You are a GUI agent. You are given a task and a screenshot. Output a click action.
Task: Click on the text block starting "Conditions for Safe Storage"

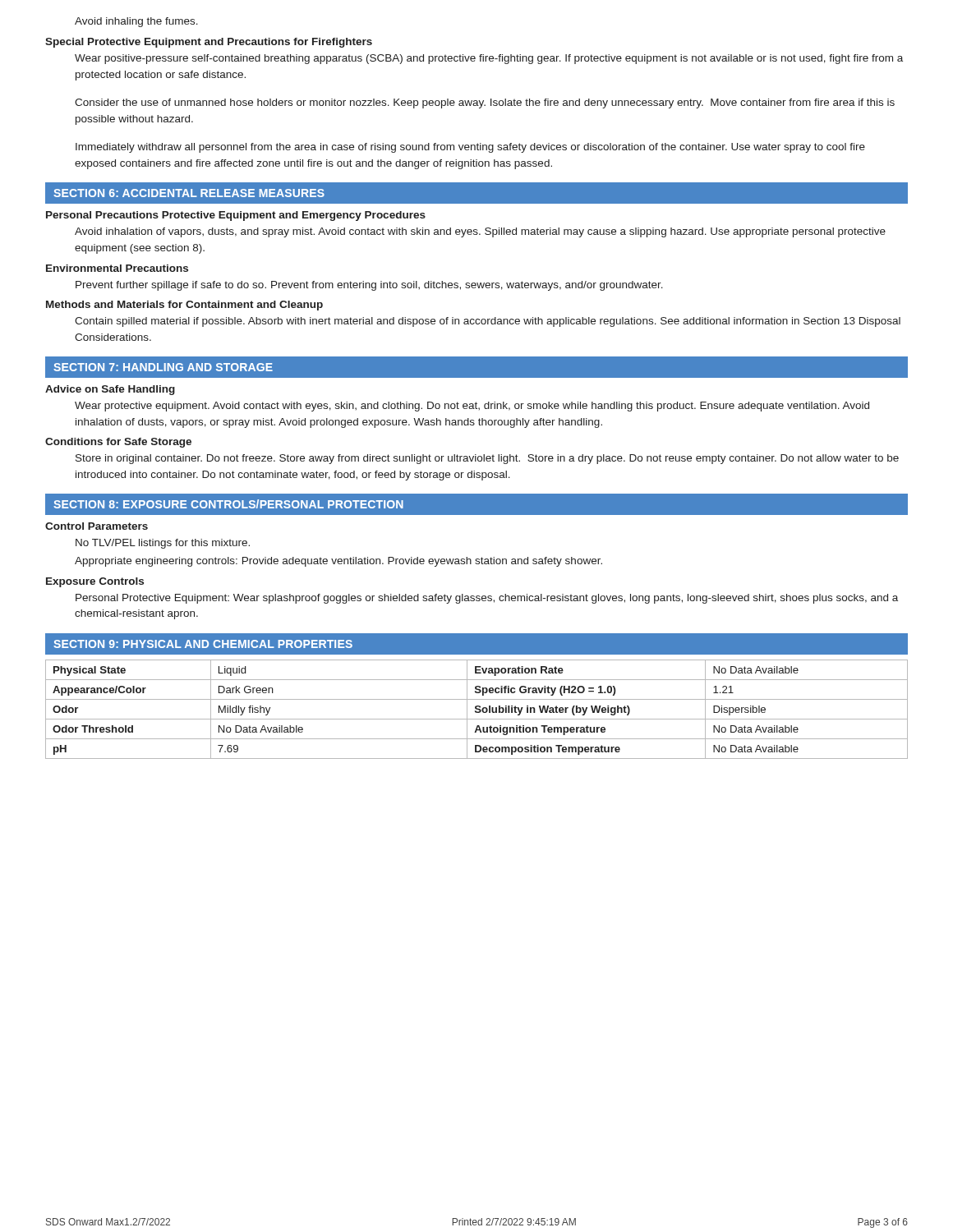point(119,442)
